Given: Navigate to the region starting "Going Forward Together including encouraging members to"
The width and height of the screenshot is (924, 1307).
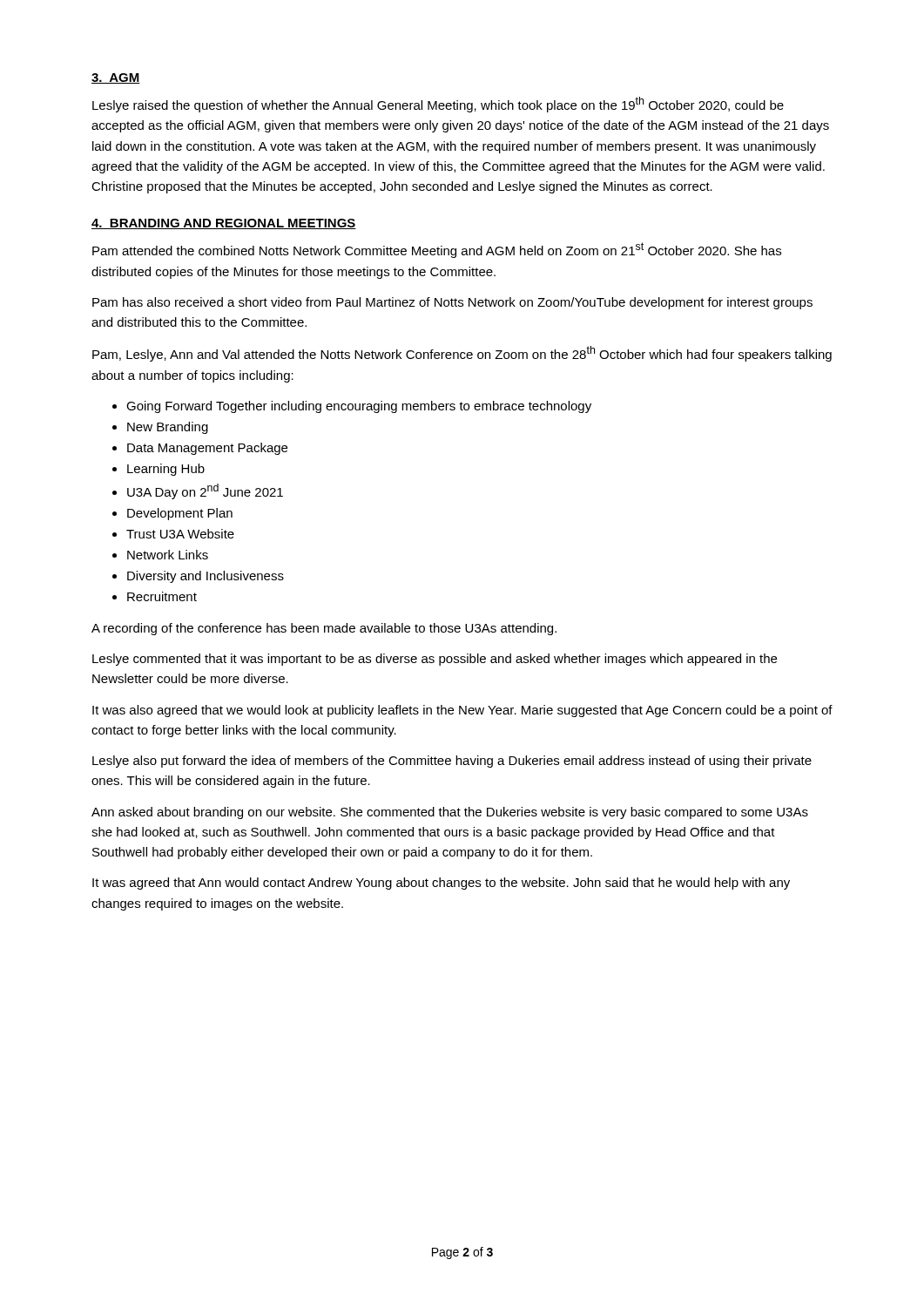Looking at the screenshot, I should pos(359,405).
